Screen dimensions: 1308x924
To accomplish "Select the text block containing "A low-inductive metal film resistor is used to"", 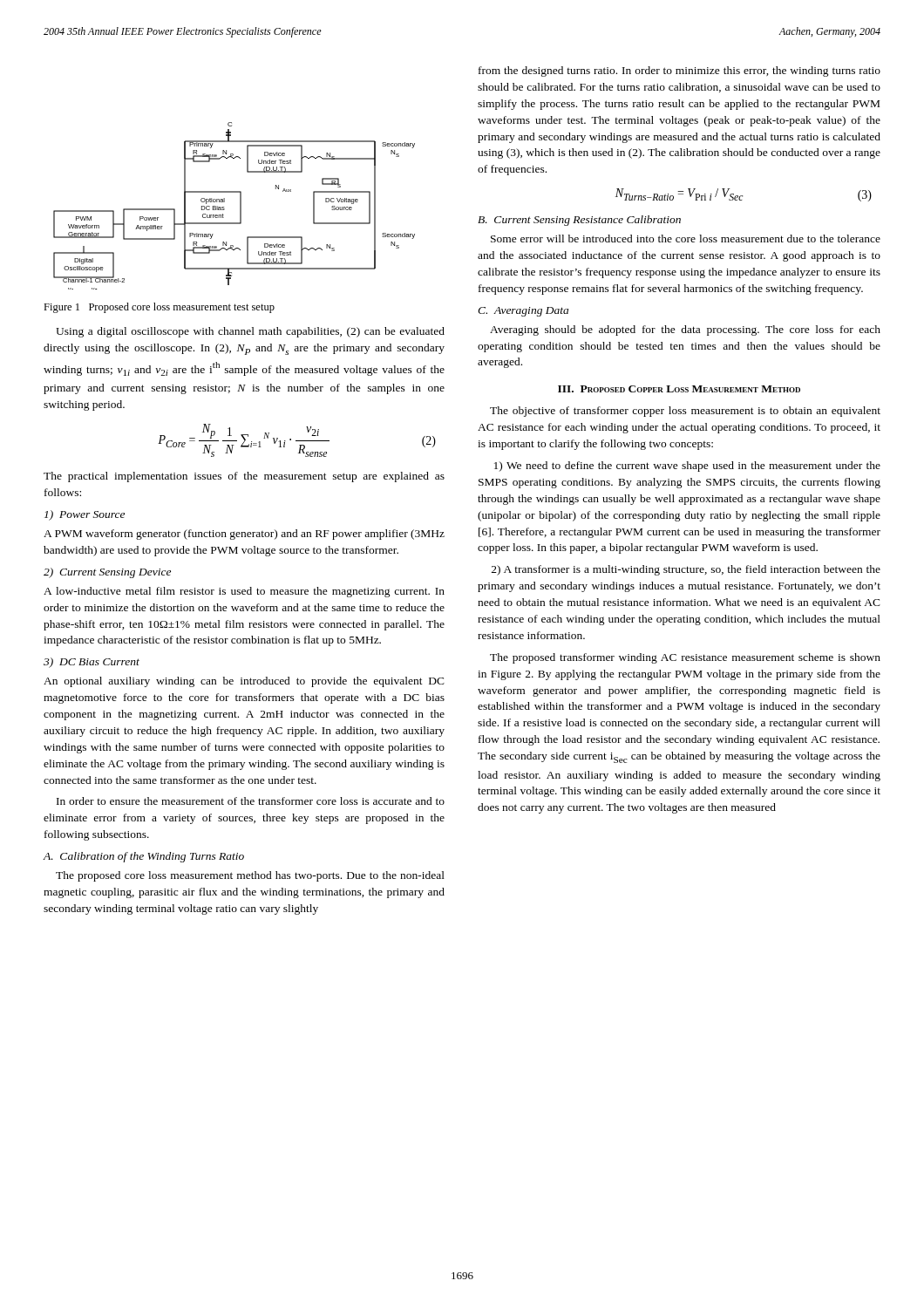I will pyautogui.click(x=244, y=615).
